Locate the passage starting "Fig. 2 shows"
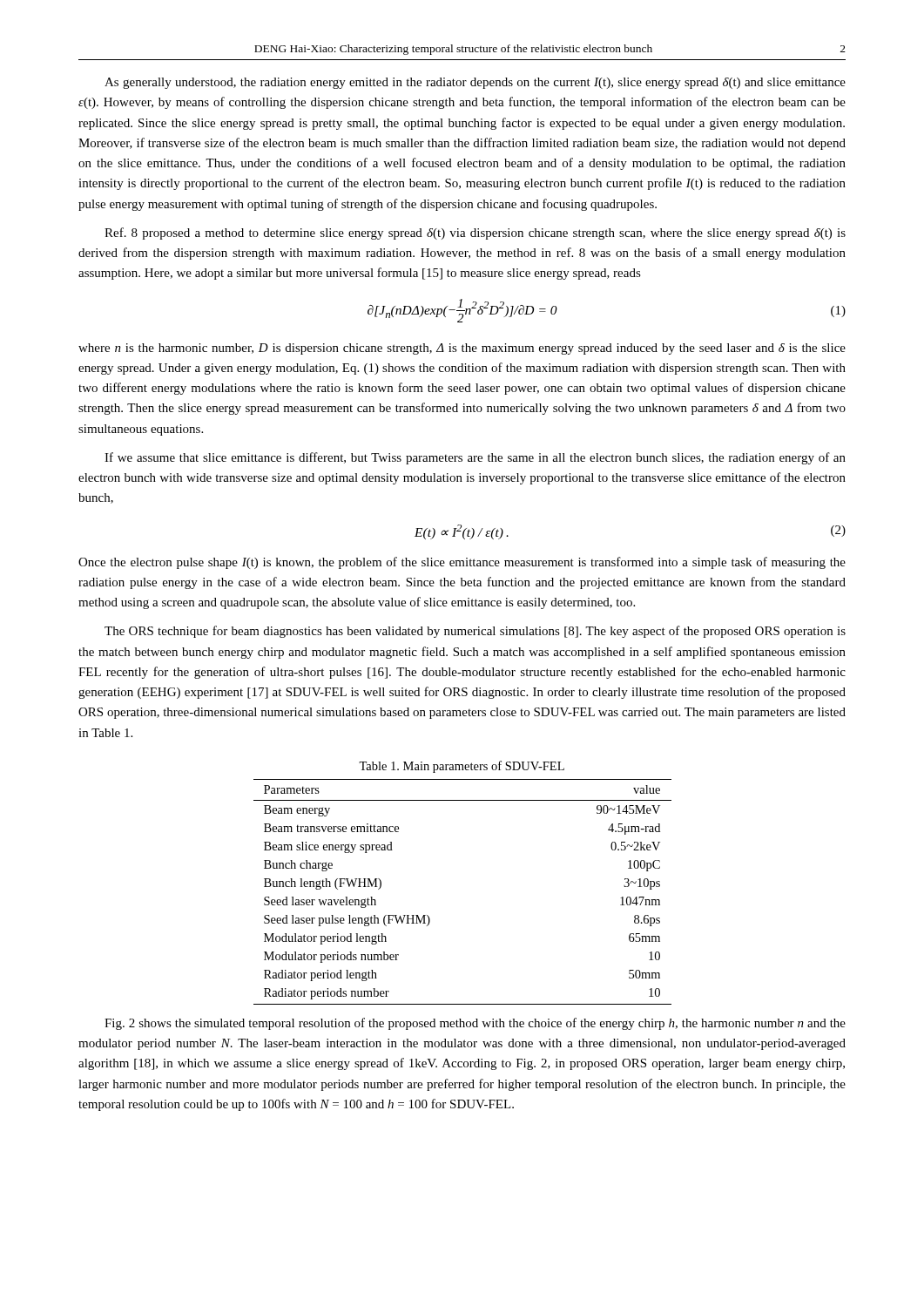The height and width of the screenshot is (1307, 924). pyautogui.click(x=462, y=1064)
